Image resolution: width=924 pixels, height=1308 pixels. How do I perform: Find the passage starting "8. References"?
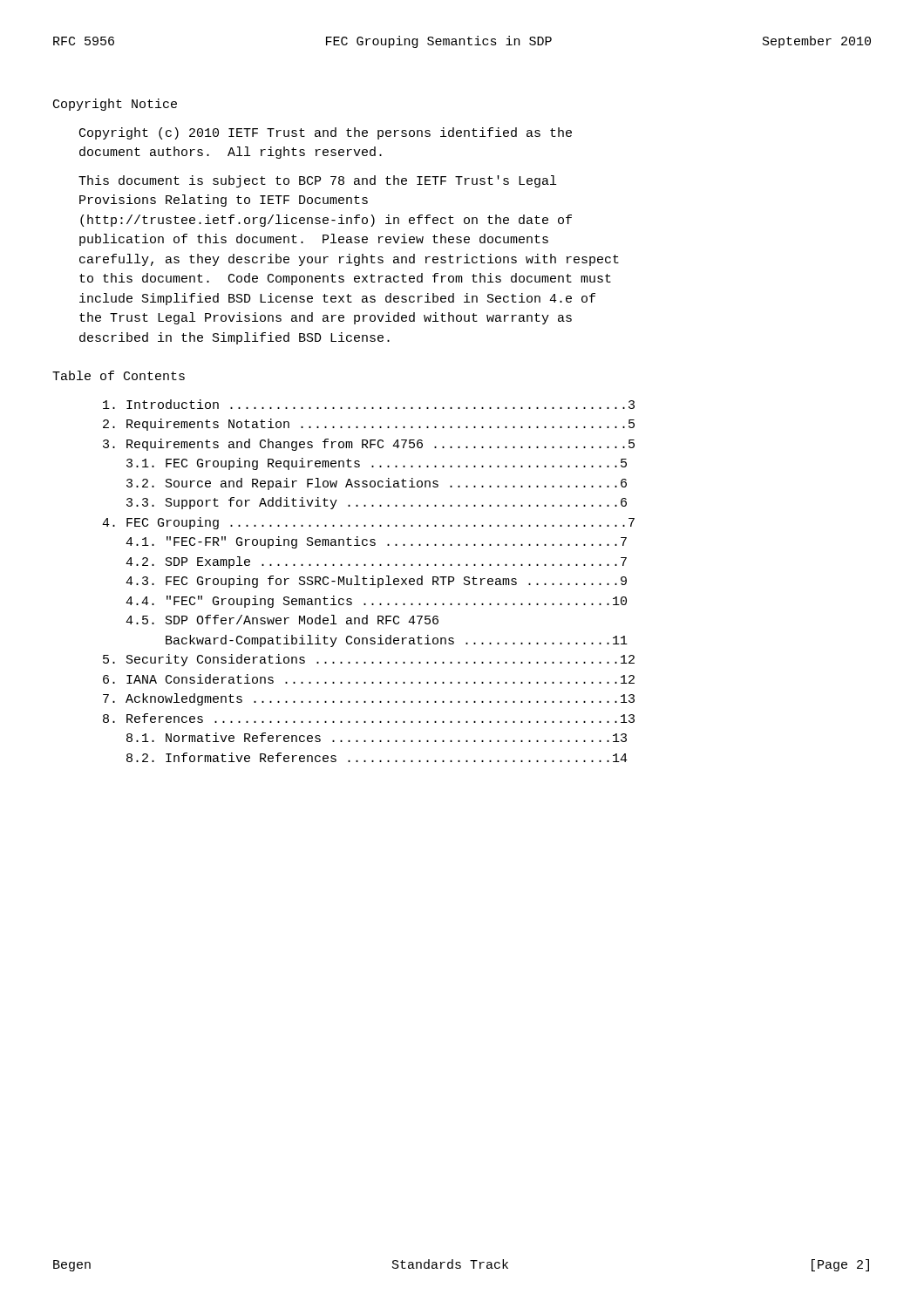[x=357, y=719]
